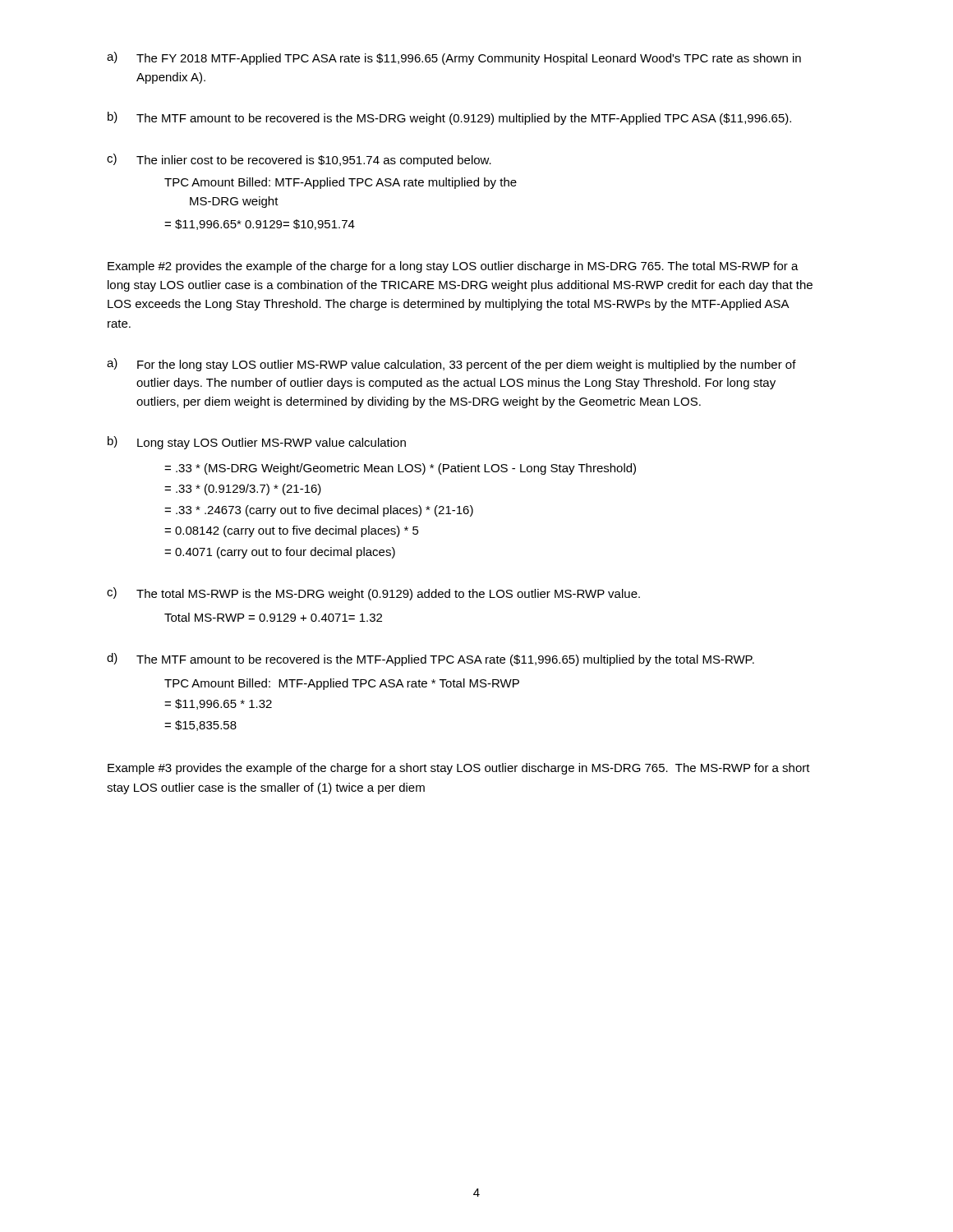Image resolution: width=953 pixels, height=1232 pixels.
Task: Select the list item that says "a) For the"
Action: click(460, 383)
